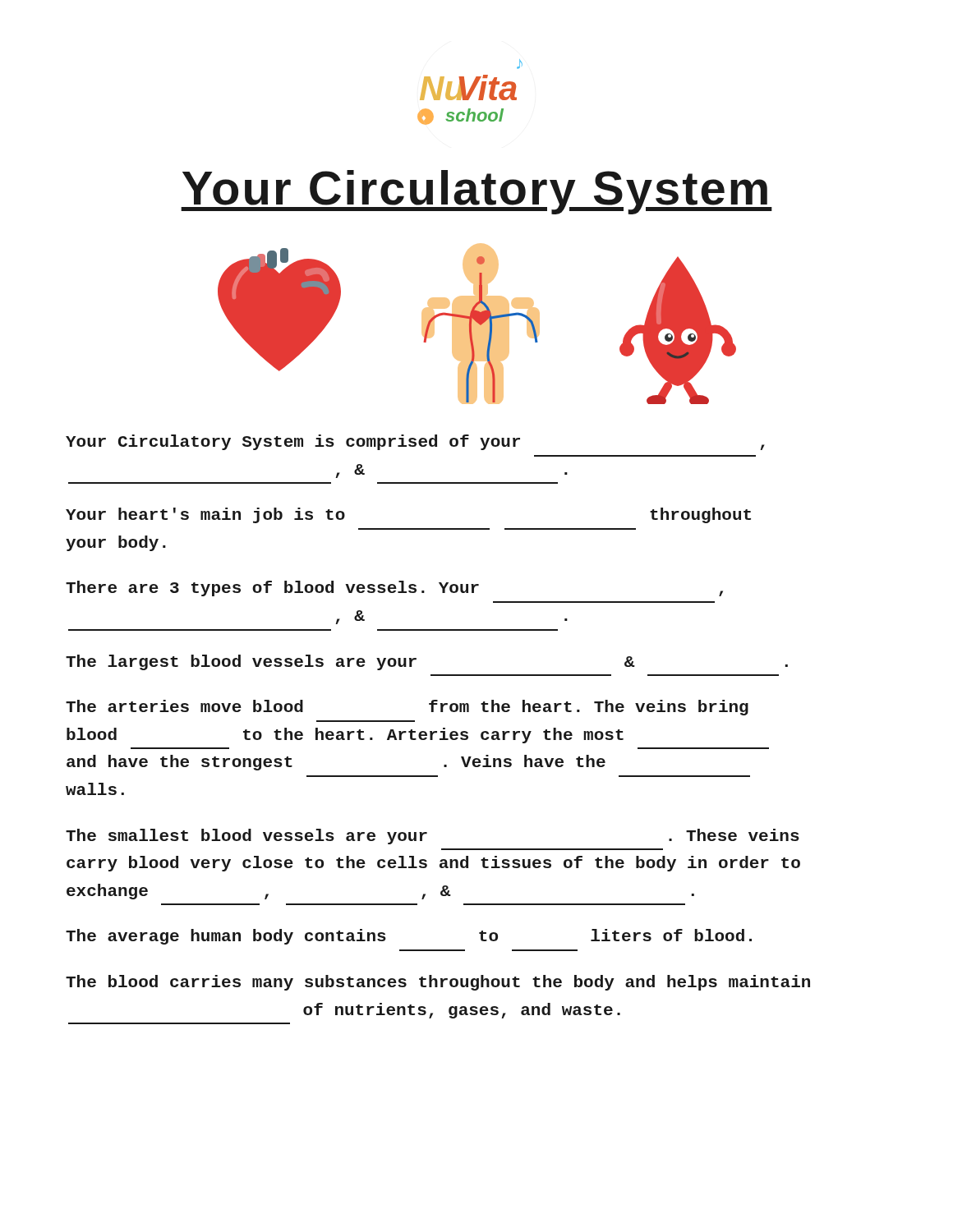Select the text block that reads "The smallest blood vessels are"

tap(433, 864)
